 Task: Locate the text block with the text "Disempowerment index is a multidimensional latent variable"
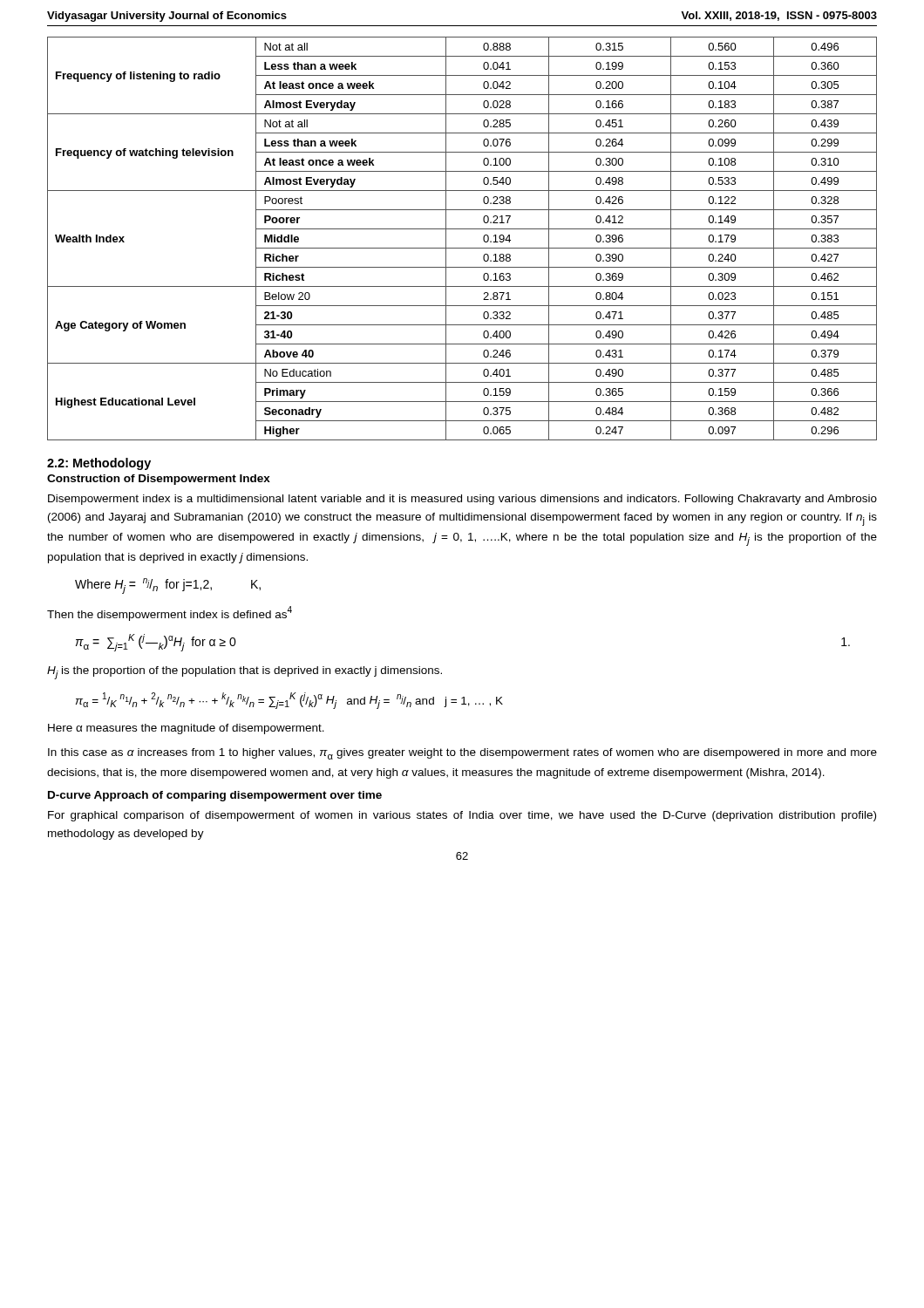[462, 528]
